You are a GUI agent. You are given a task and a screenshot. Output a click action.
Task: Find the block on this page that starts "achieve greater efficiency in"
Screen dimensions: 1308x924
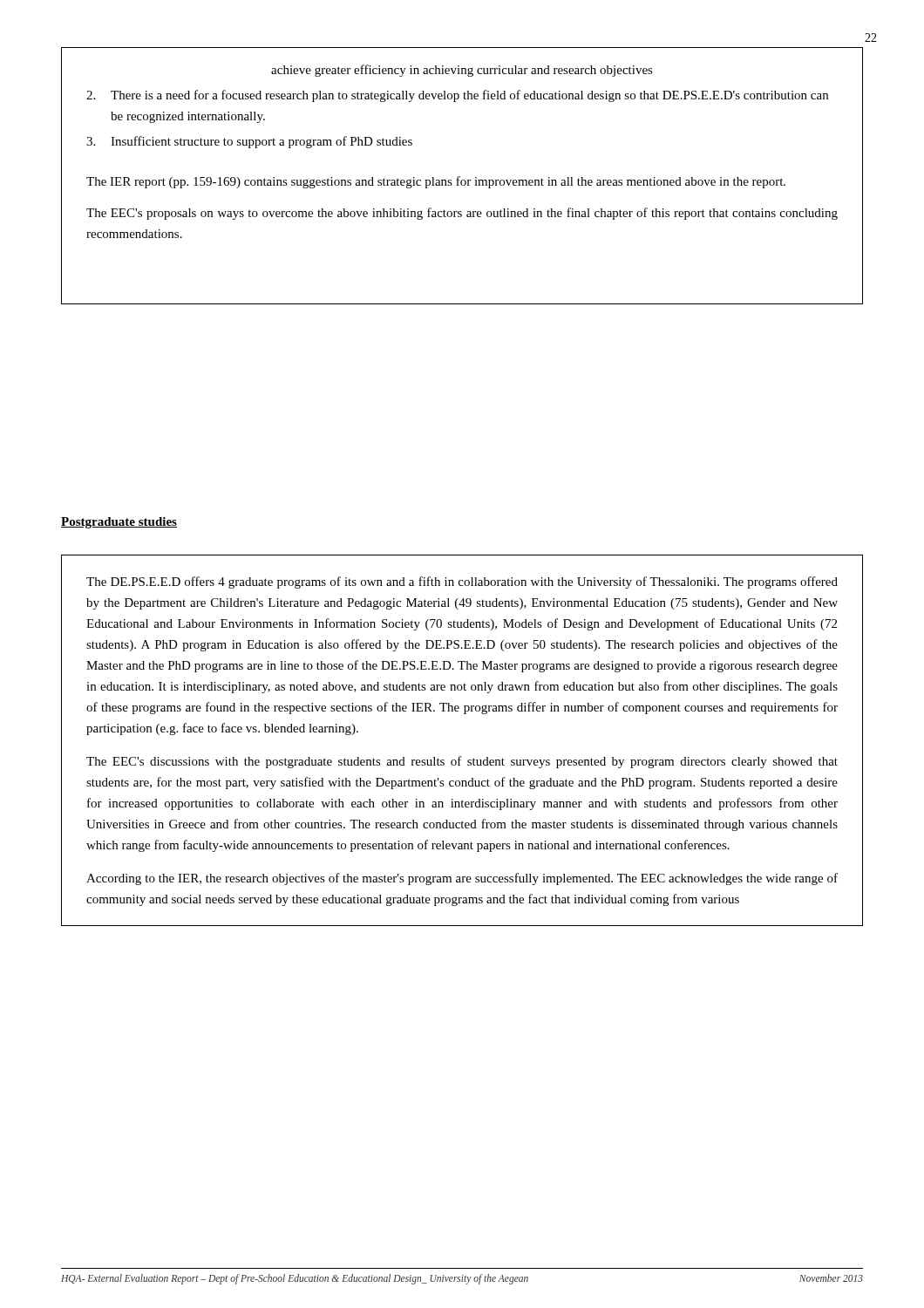(x=462, y=70)
